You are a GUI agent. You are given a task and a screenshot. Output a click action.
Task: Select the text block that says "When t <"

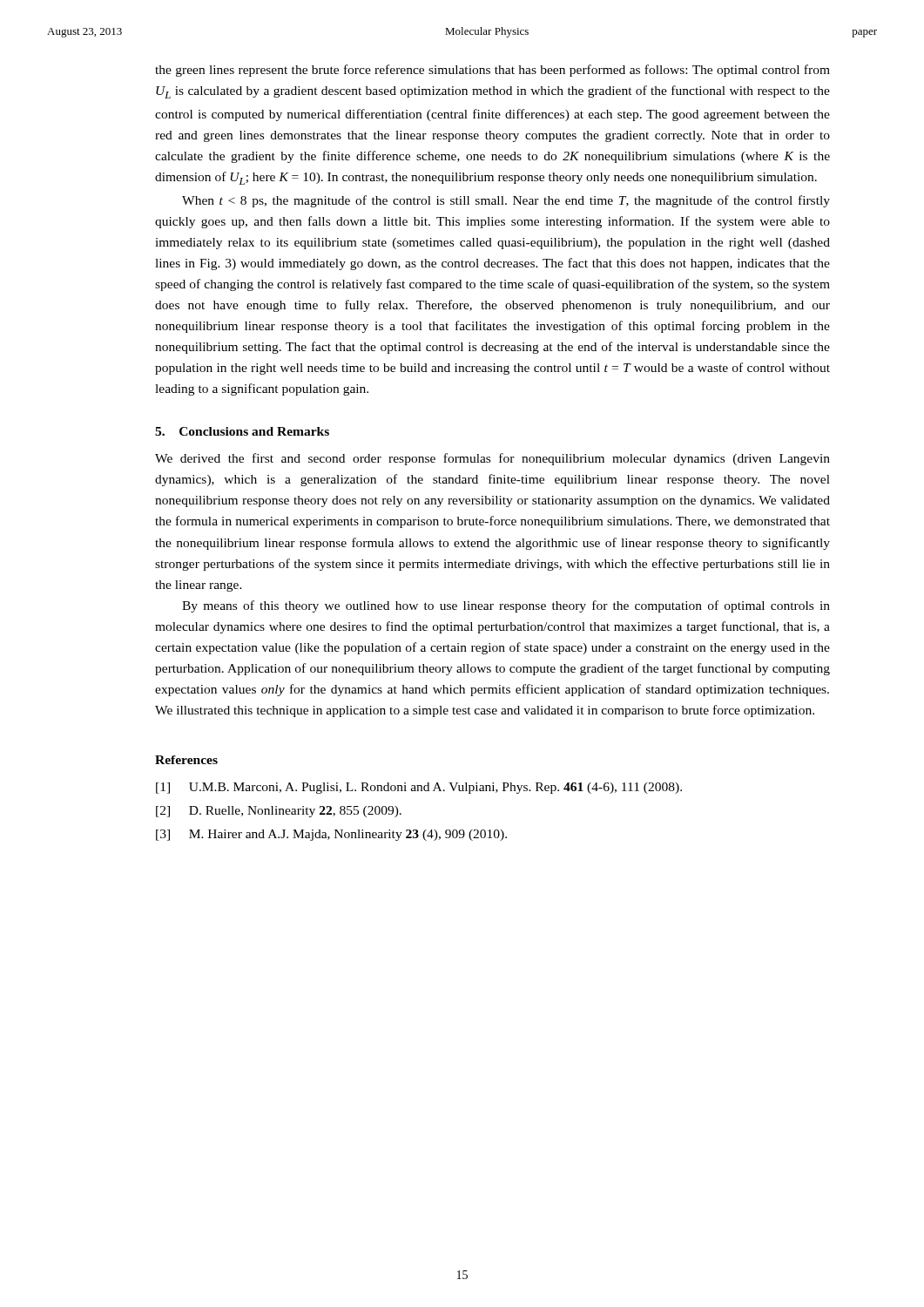click(x=492, y=295)
